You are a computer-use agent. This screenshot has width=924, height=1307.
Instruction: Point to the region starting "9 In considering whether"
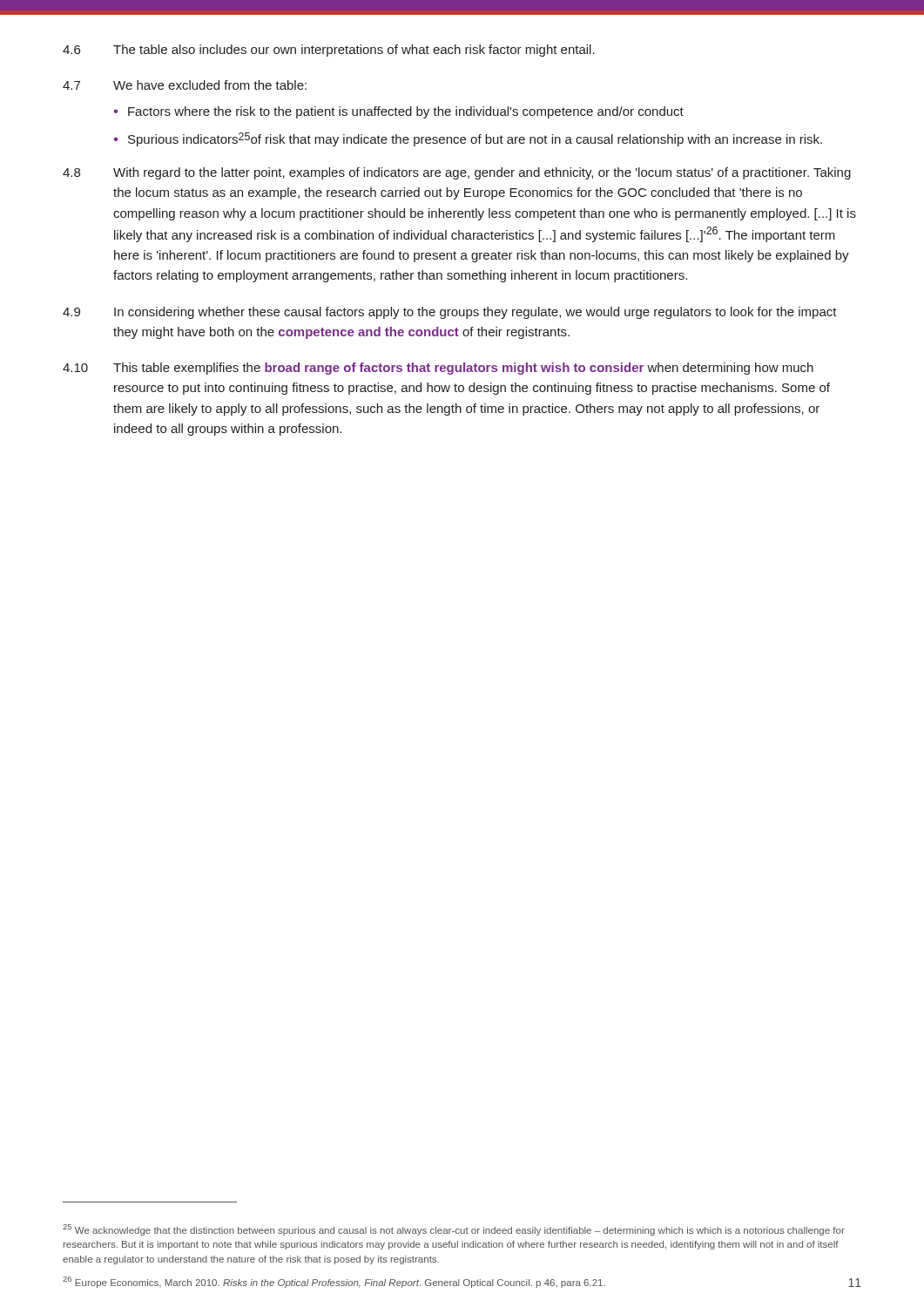[462, 322]
